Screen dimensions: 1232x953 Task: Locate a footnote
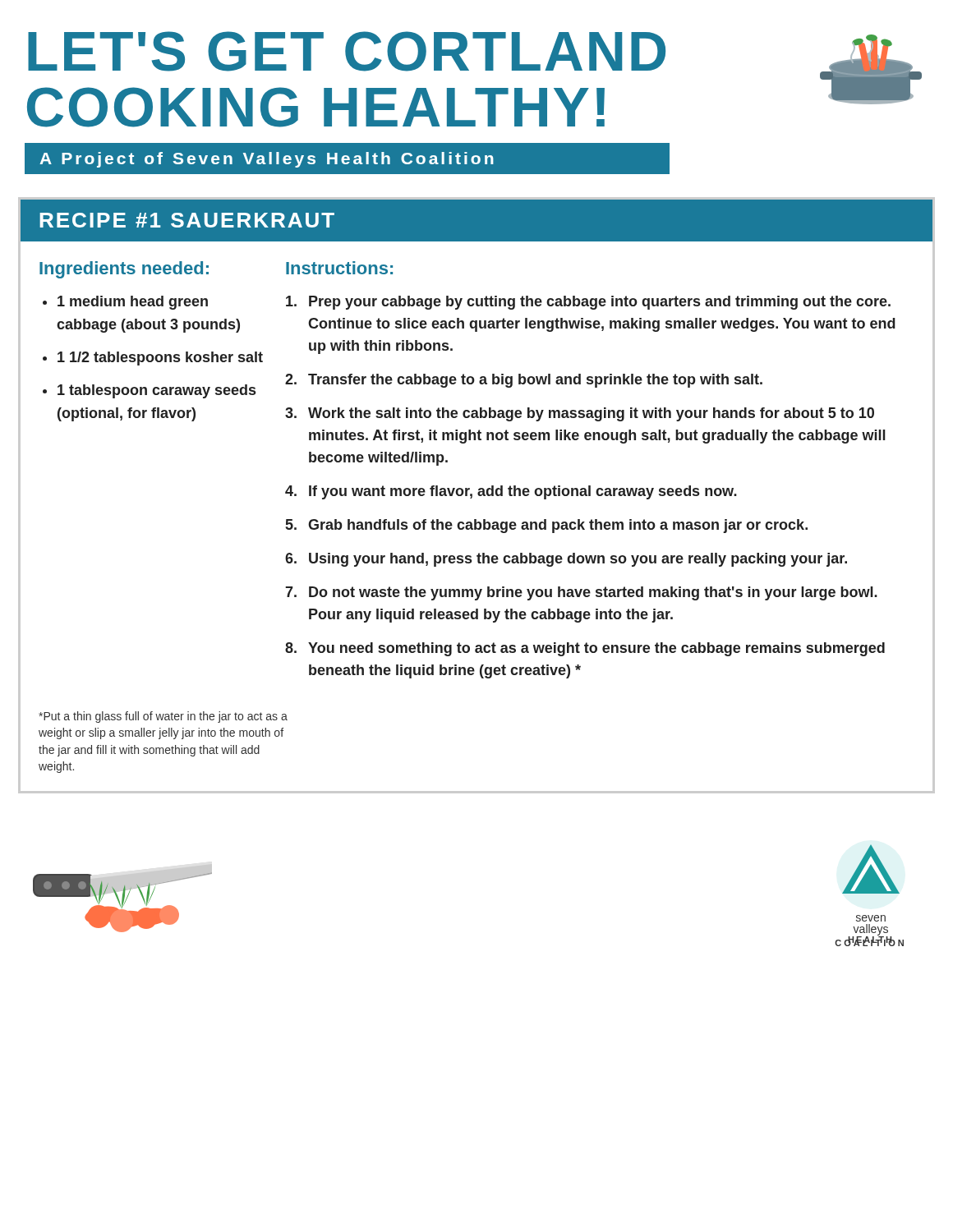click(163, 741)
